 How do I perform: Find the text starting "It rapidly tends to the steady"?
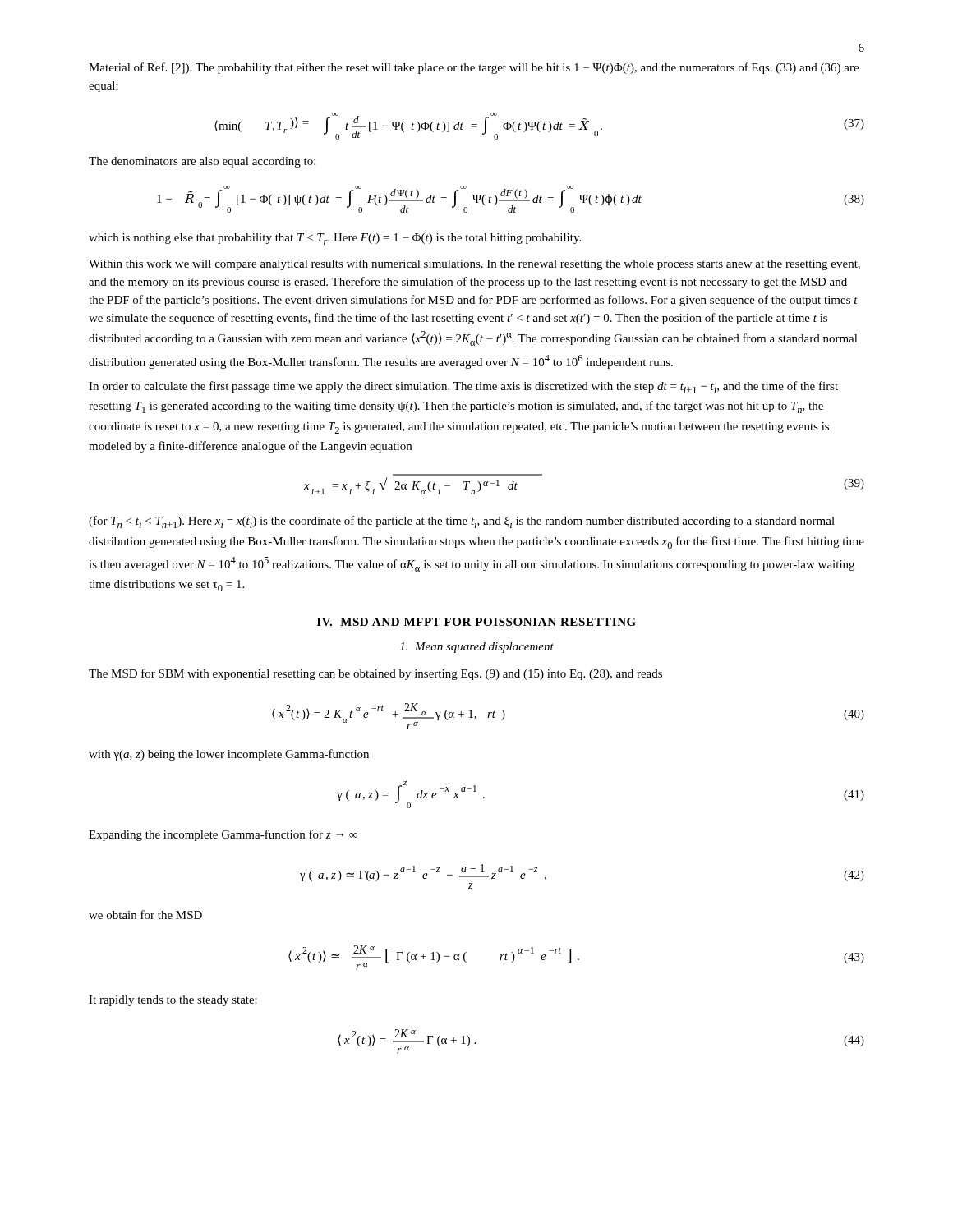(x=173, y=1000)
